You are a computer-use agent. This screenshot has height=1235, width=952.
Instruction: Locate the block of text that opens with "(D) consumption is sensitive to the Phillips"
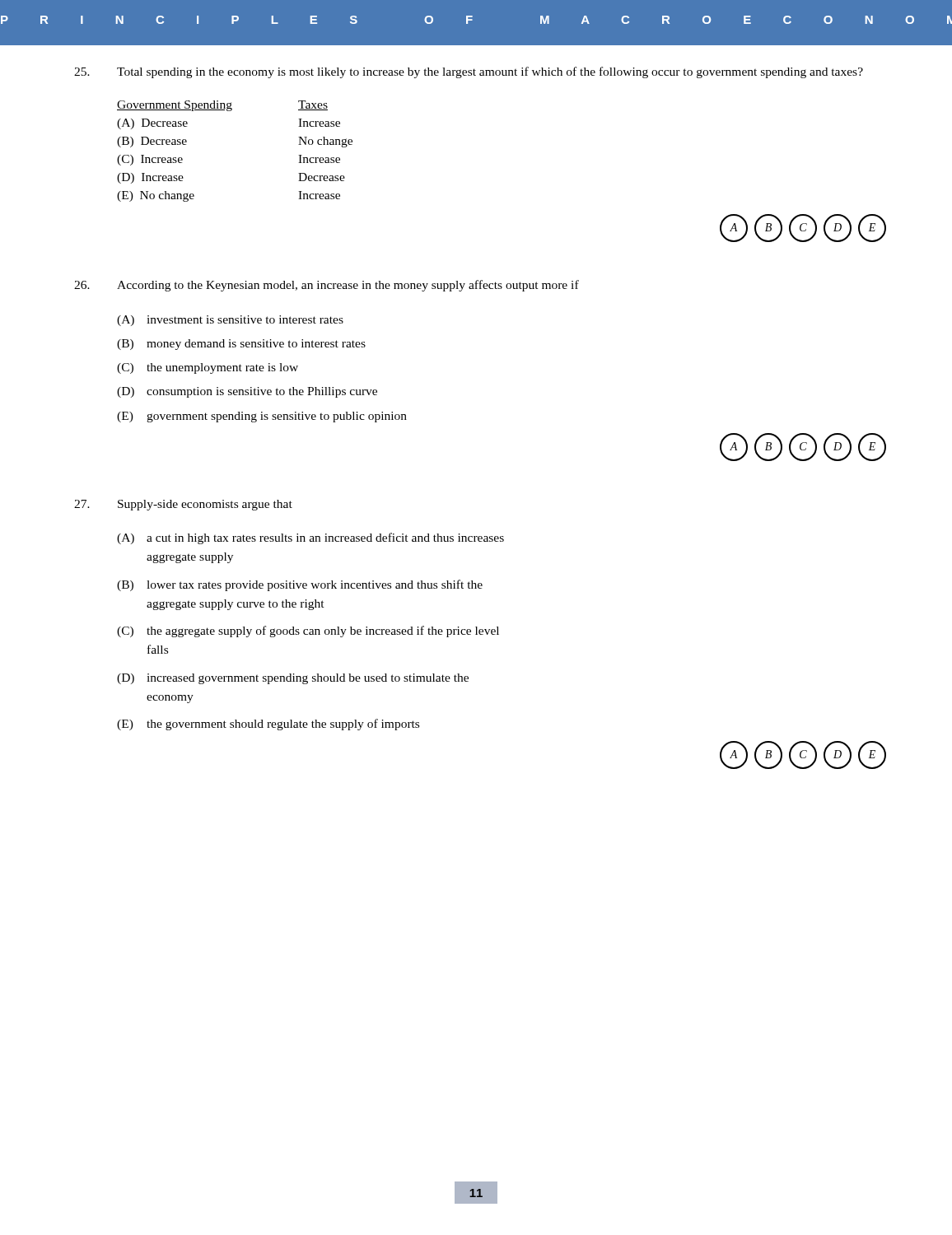(247, 392)
